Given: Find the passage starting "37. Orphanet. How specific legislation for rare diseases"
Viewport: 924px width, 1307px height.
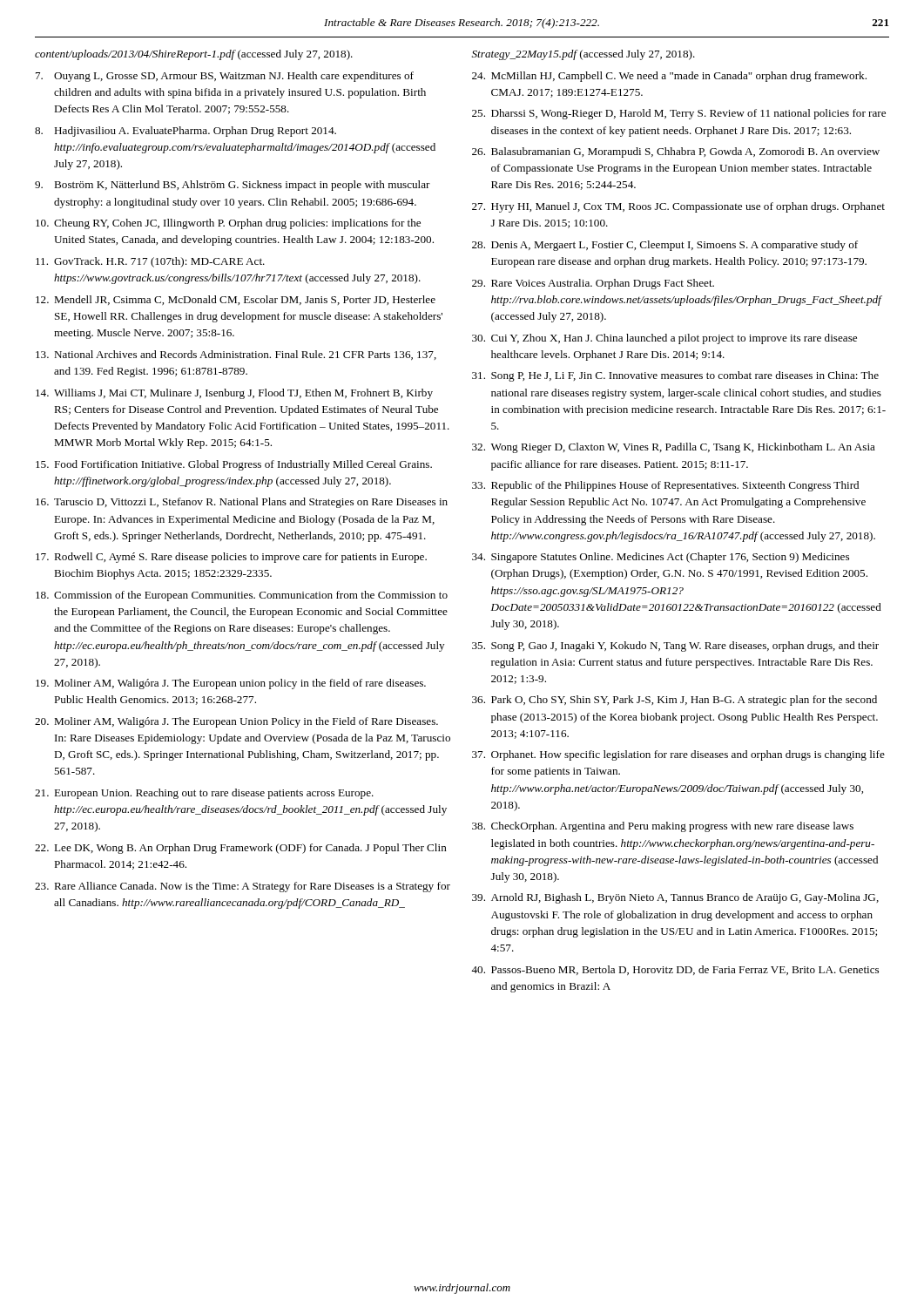Looking at the screenshot, I should coord(680,779).
